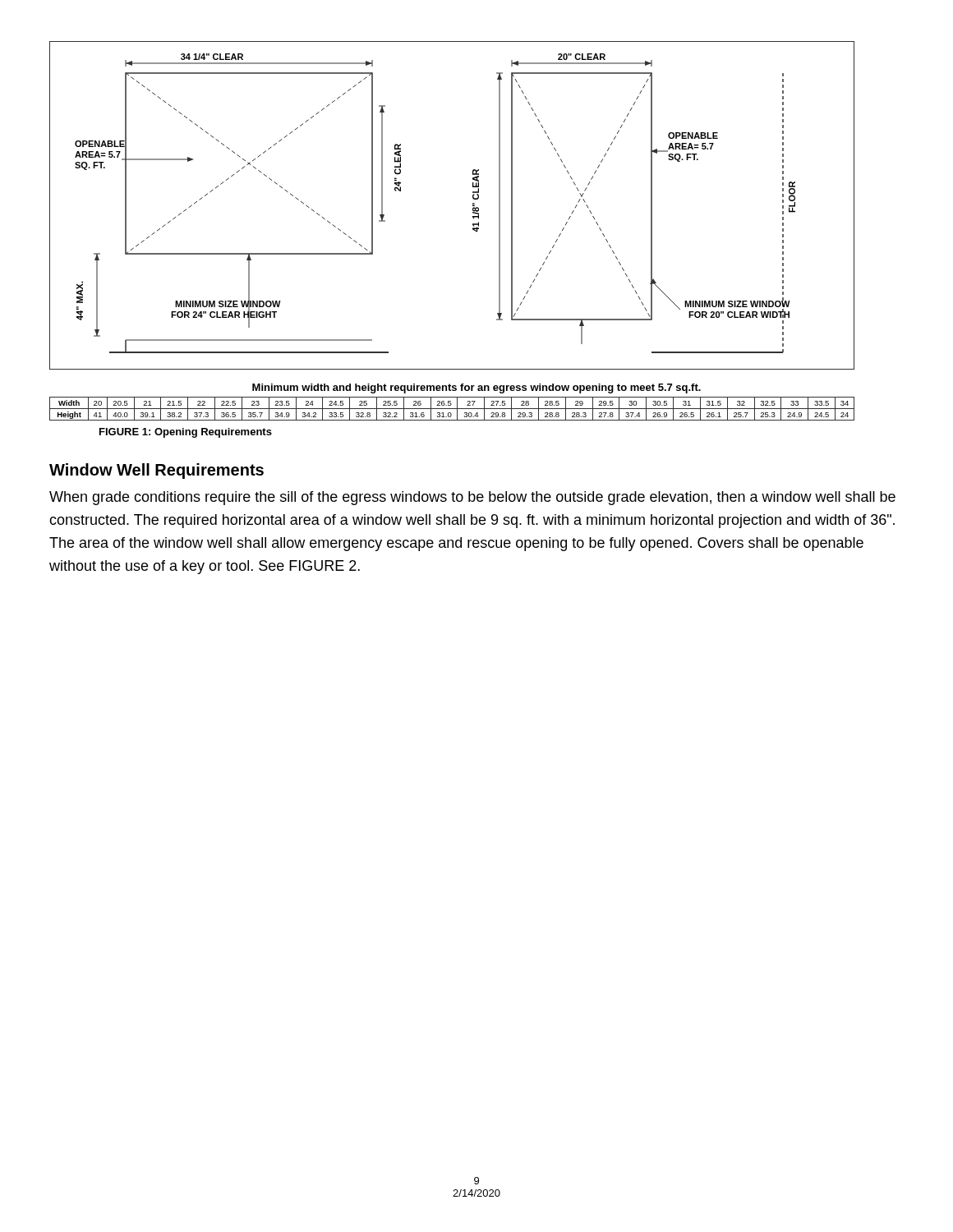Click a engineering diagram
This screenshot has width=953, height=1232.
[x=452, y=205]
